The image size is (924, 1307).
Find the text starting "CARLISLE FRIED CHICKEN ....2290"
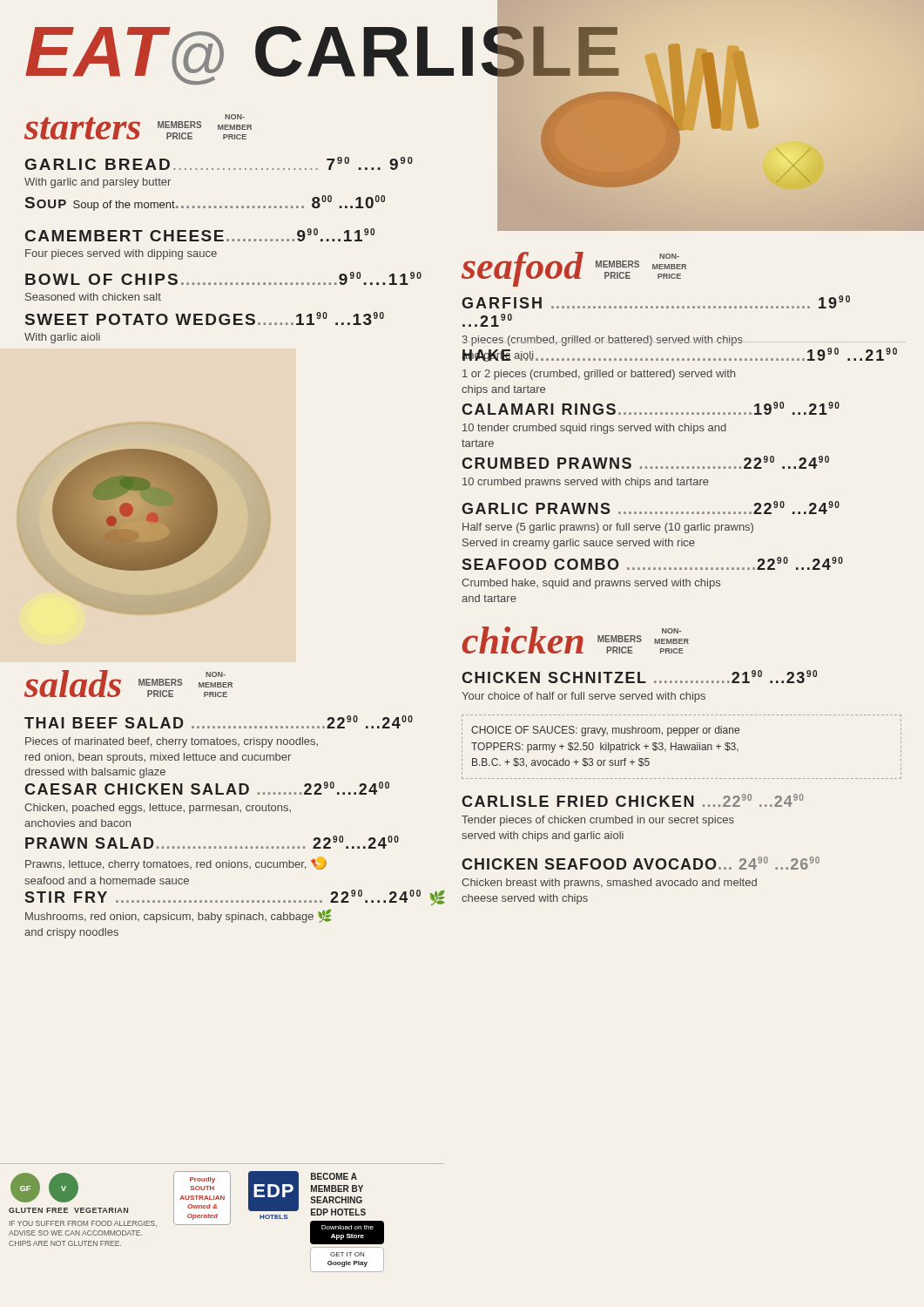pos(684,818)
